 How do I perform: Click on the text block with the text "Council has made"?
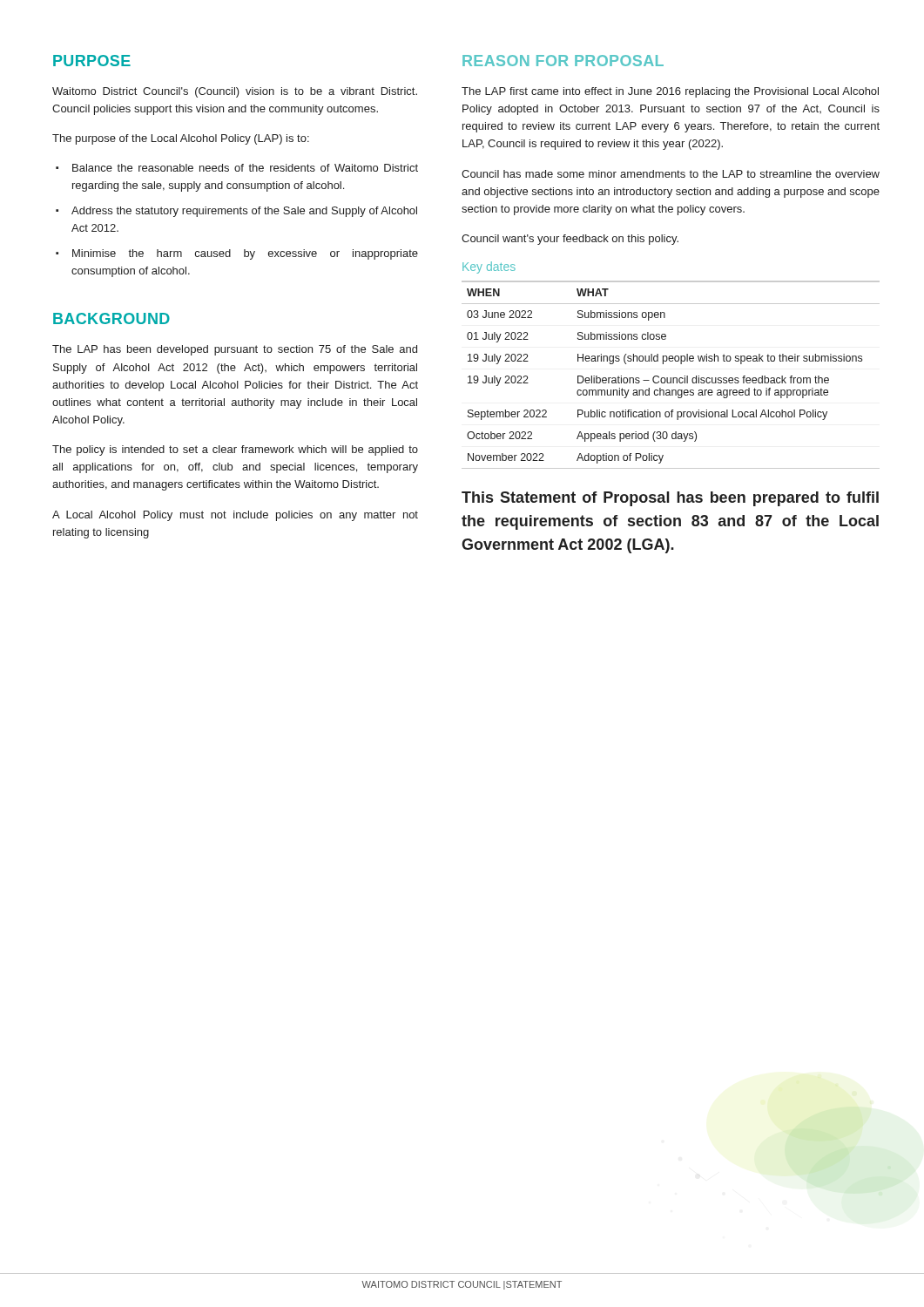tap(671, 191)
